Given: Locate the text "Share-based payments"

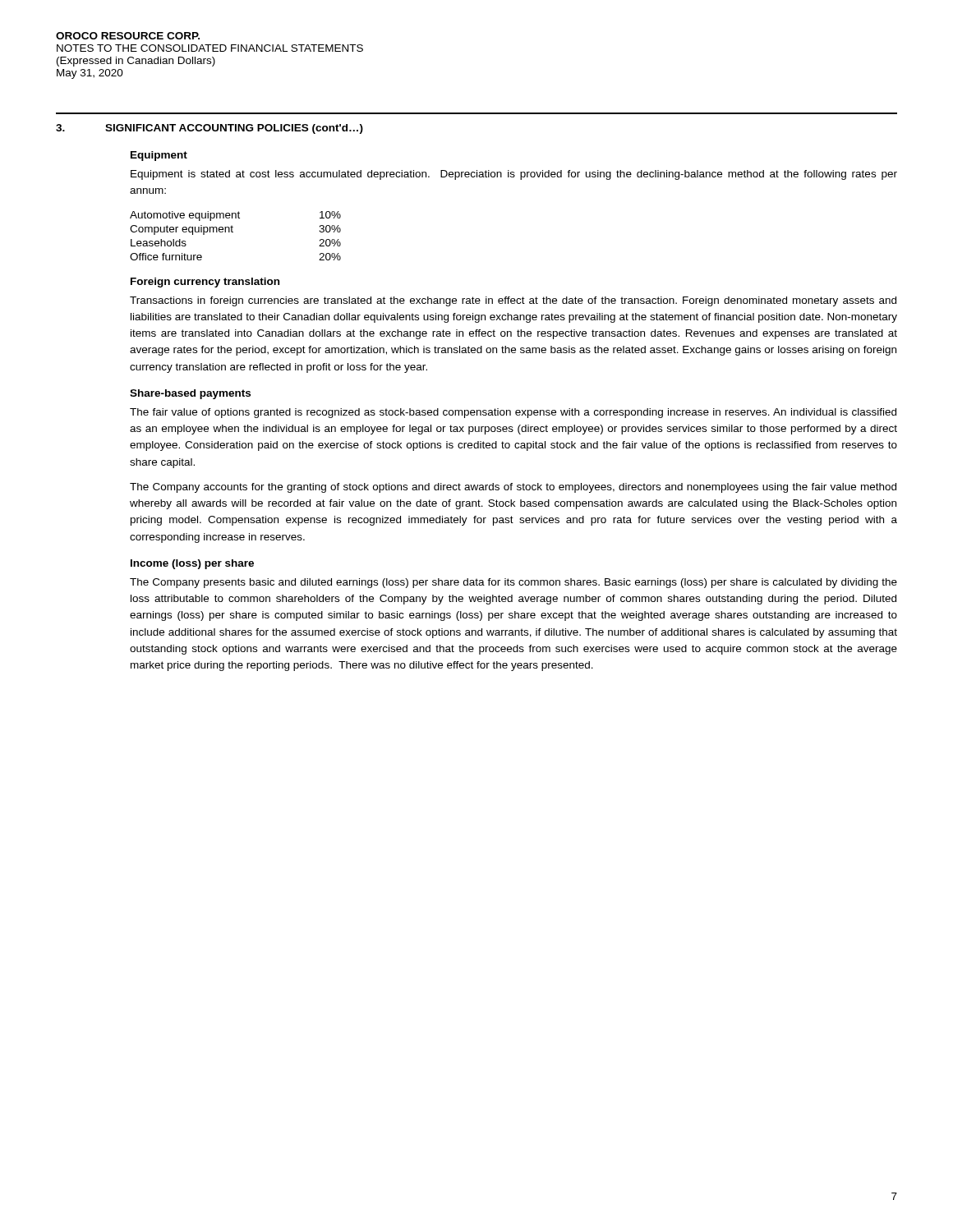Looking at the screenshot, I should (x=191, y=393).
